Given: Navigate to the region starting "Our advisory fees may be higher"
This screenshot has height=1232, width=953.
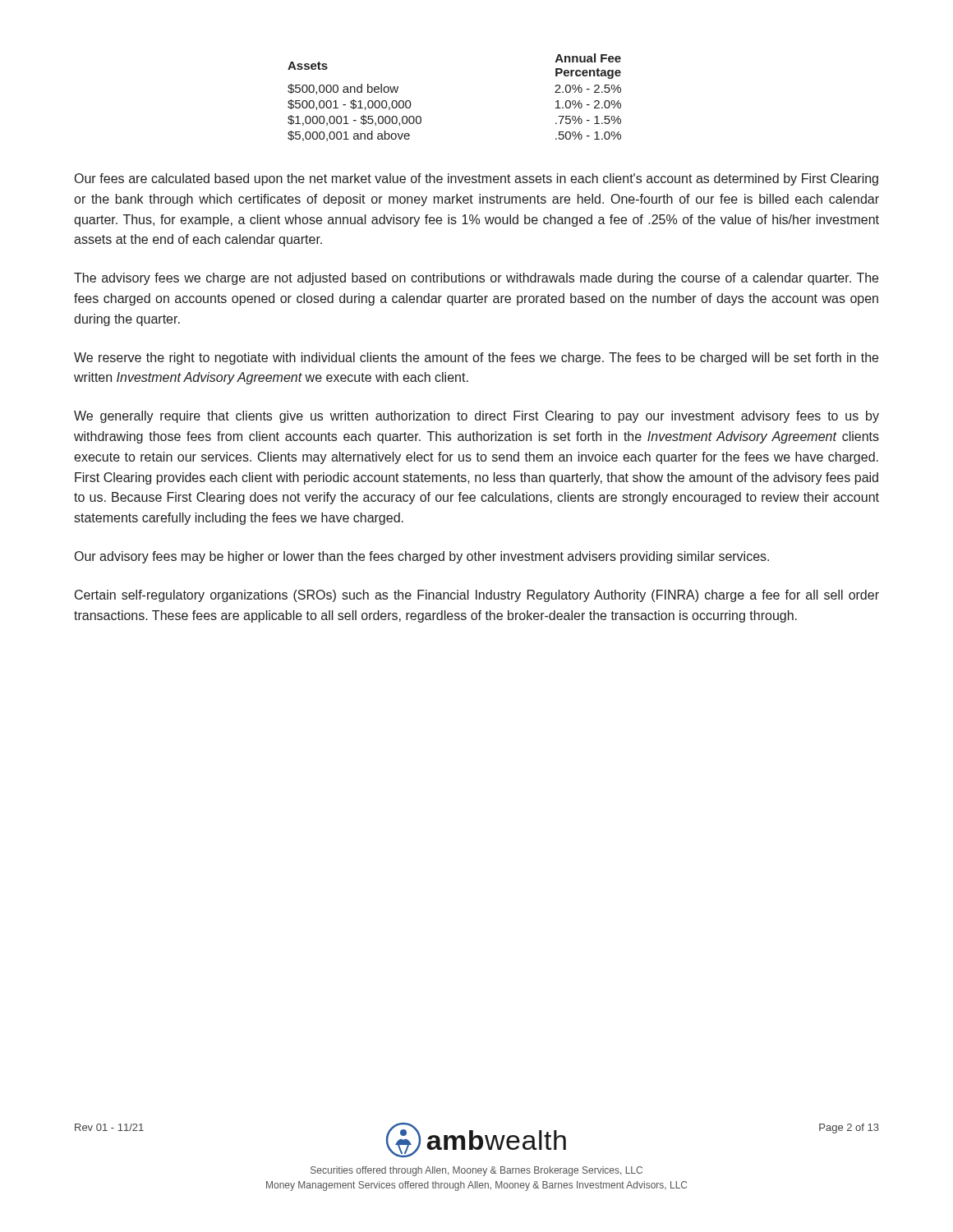Looking at the screenshot, I should (422, 556).
